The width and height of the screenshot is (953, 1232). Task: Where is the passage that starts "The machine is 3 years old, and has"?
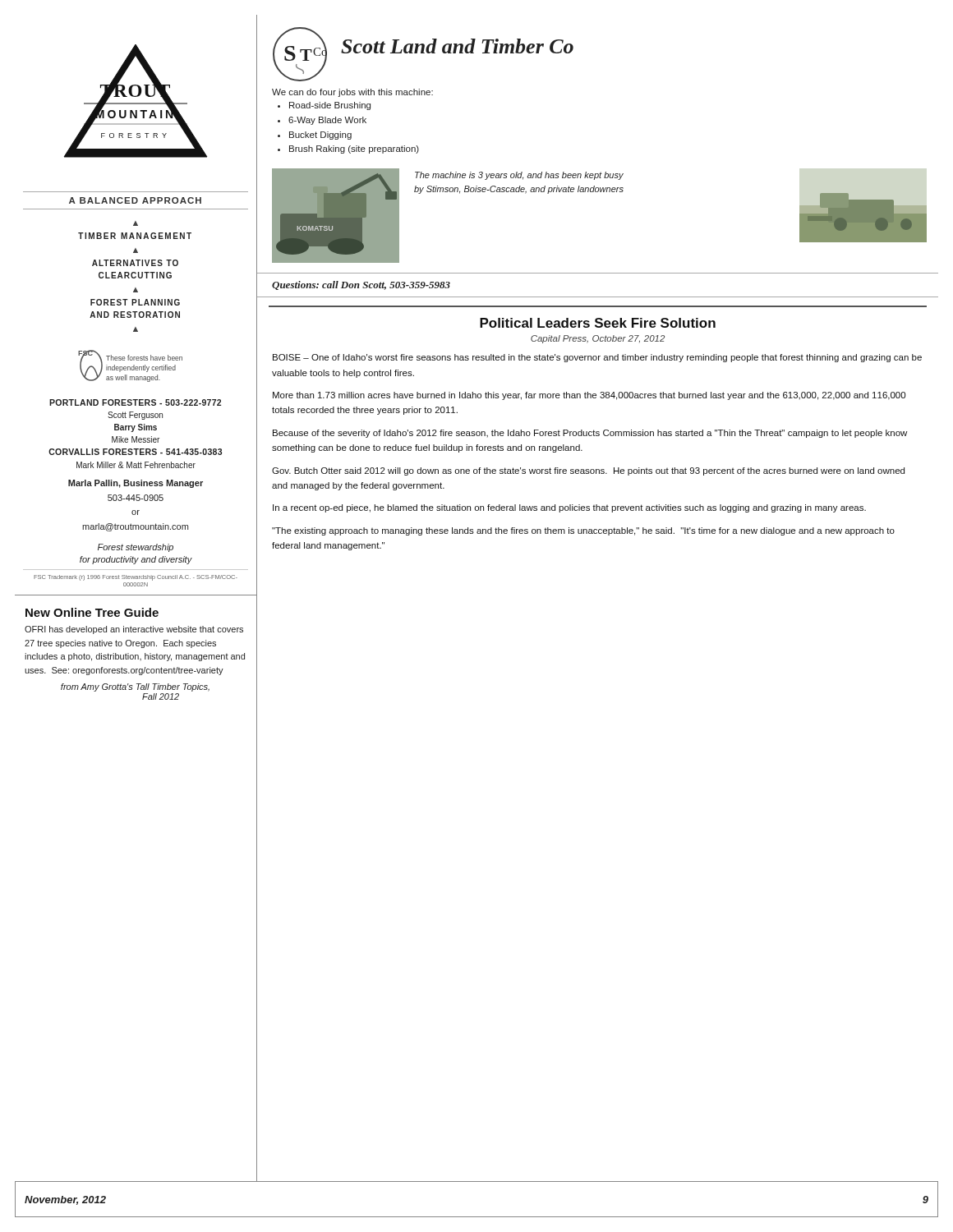(519, 182)
